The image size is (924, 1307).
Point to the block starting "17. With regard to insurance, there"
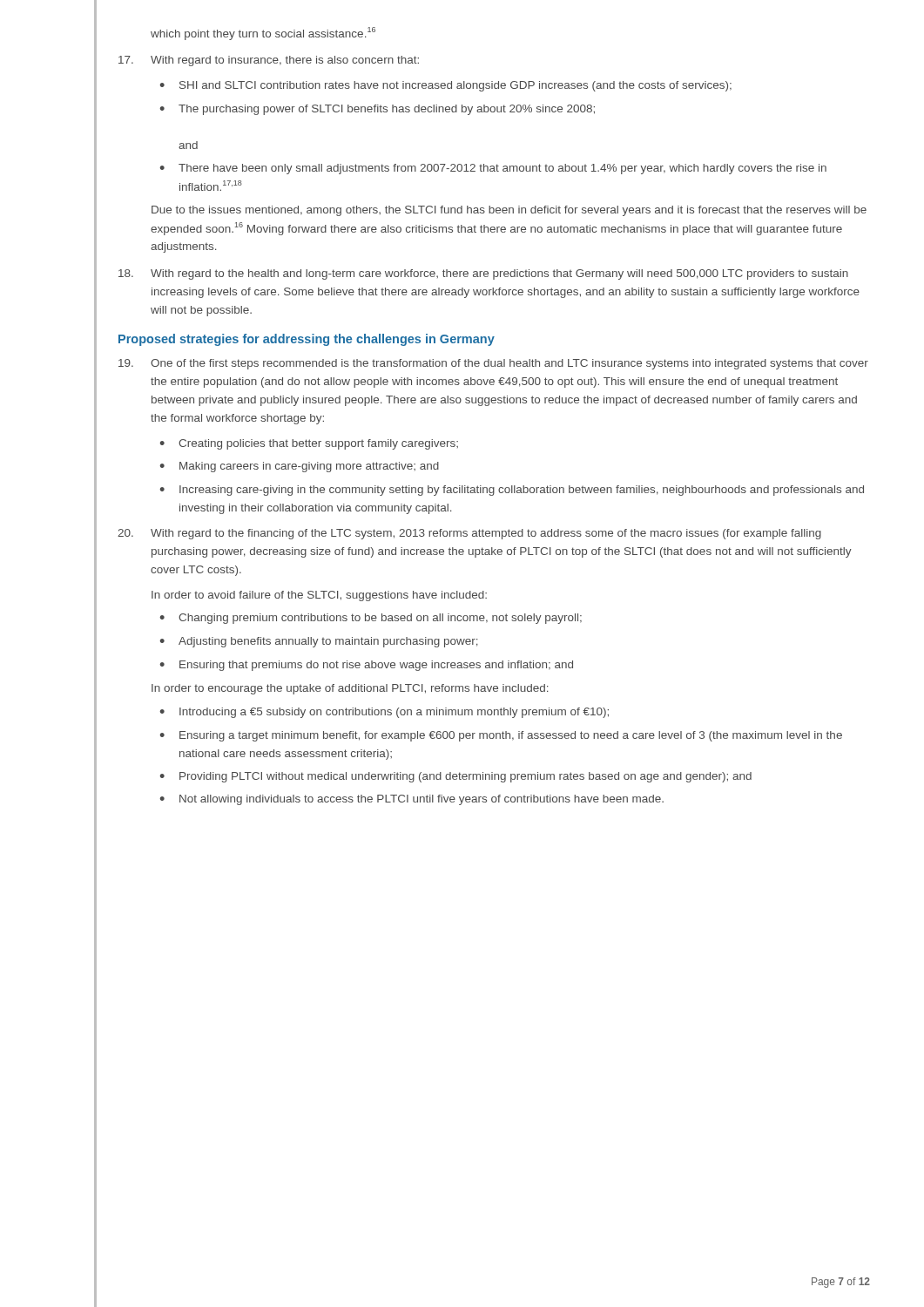click(x=269, y=61)
